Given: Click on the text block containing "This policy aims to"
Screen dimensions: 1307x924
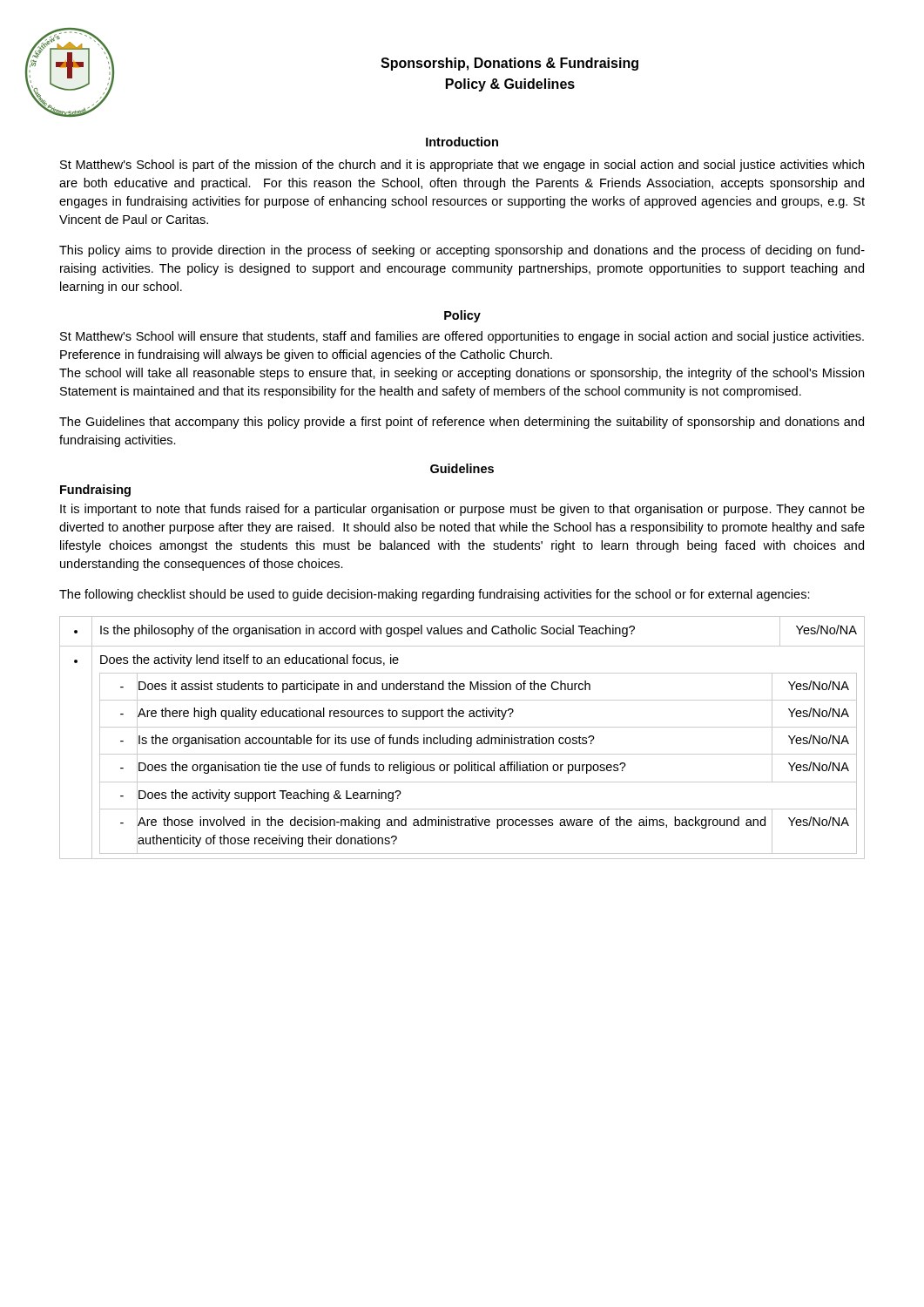Looking at the screenshot, I should [462, 268].
